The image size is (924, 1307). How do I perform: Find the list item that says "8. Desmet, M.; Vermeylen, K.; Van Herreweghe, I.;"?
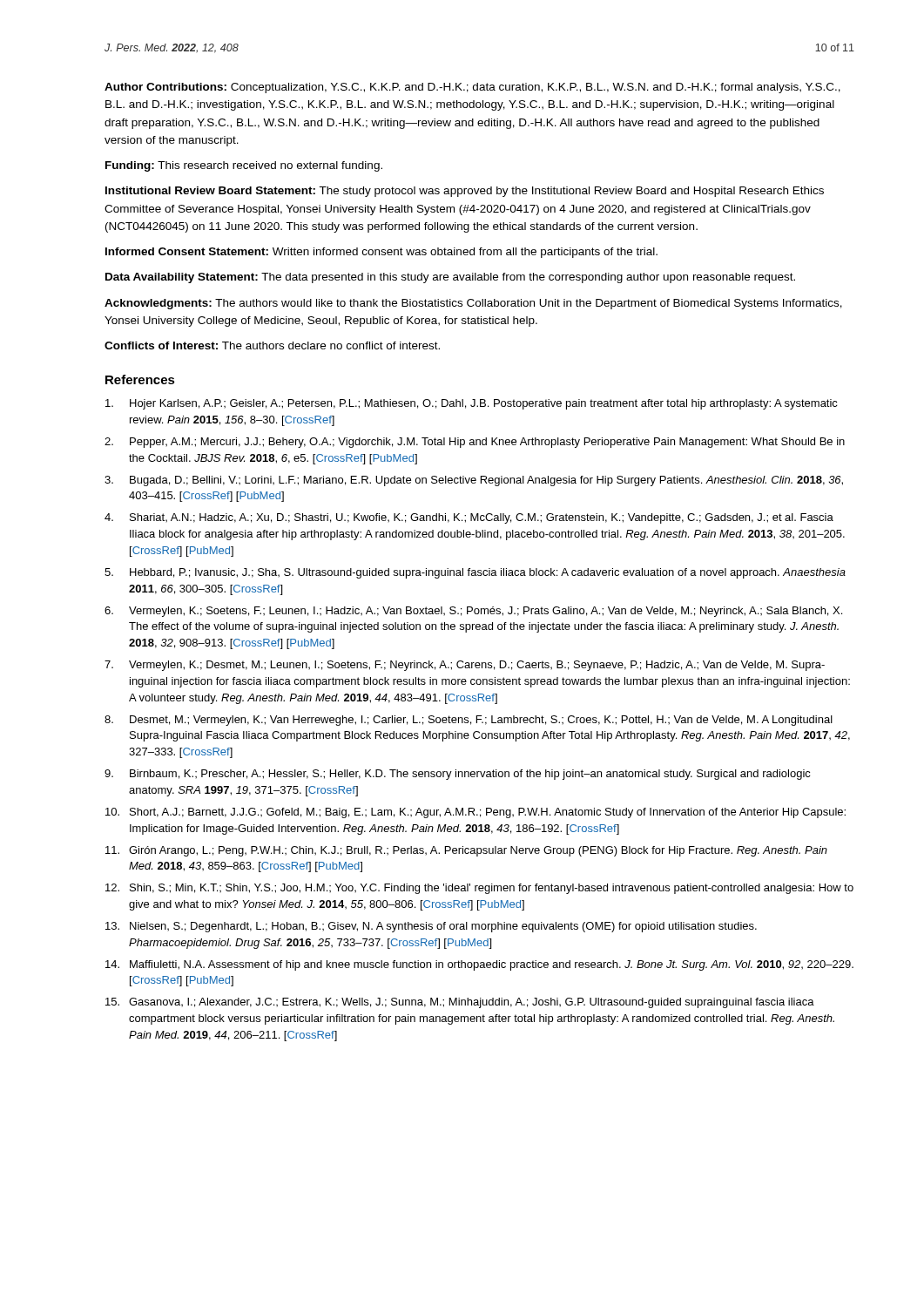(479, 736)
